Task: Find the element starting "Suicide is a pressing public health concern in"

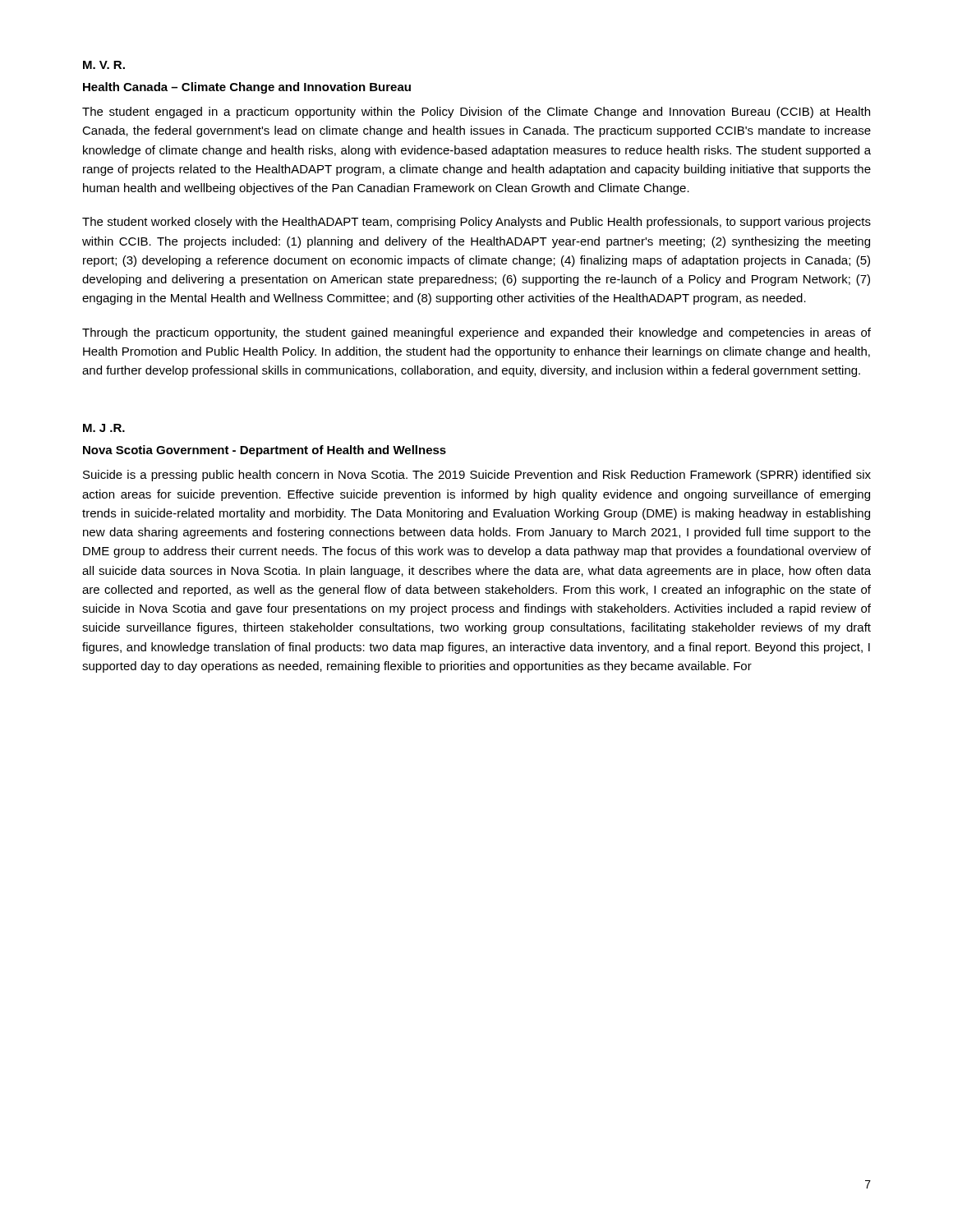Action: click(x=476, y=570)
